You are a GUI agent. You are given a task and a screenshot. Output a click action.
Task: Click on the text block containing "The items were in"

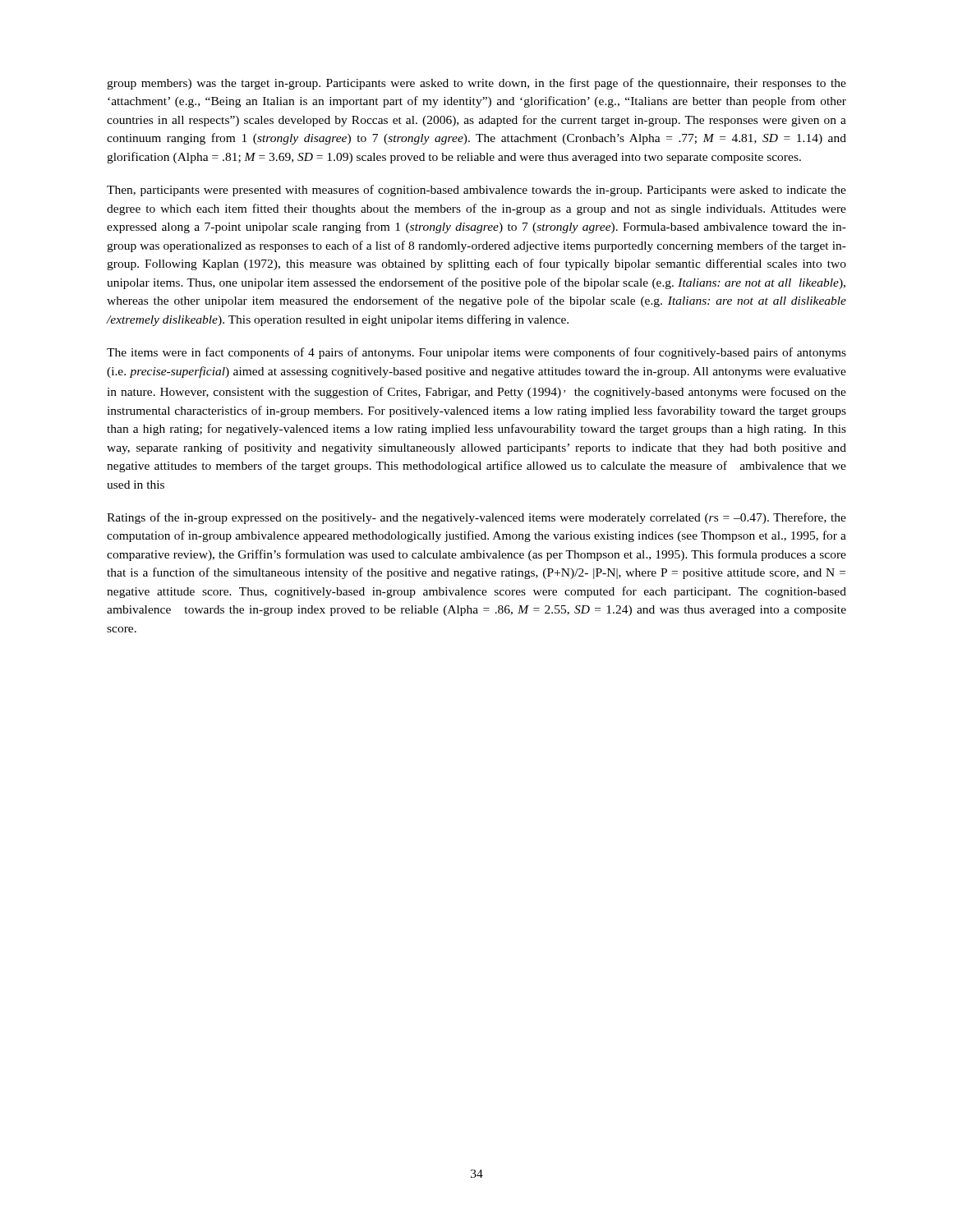coord(476,418)
